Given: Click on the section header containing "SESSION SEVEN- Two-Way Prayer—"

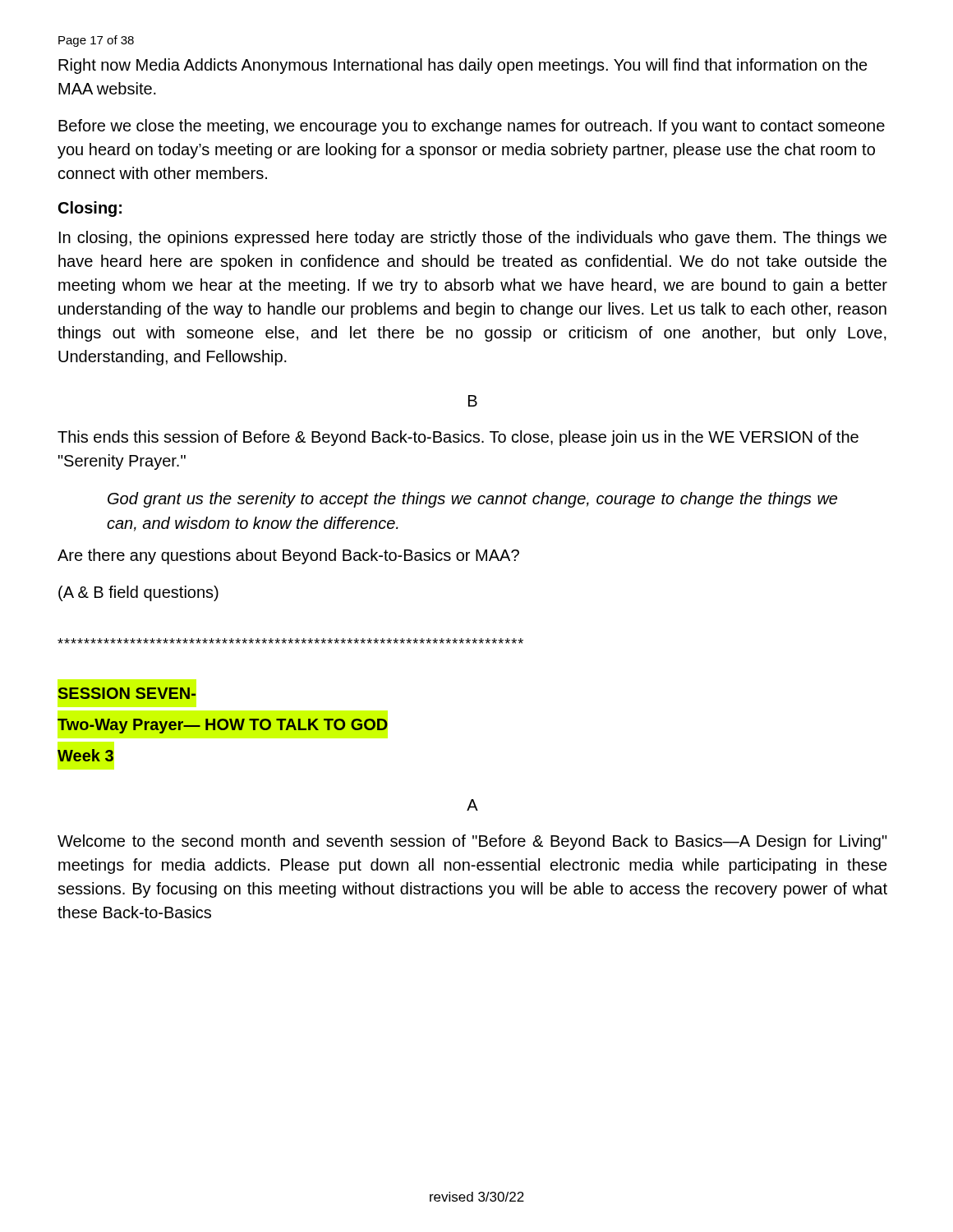Looking at the screenshot, I should 223,724.
